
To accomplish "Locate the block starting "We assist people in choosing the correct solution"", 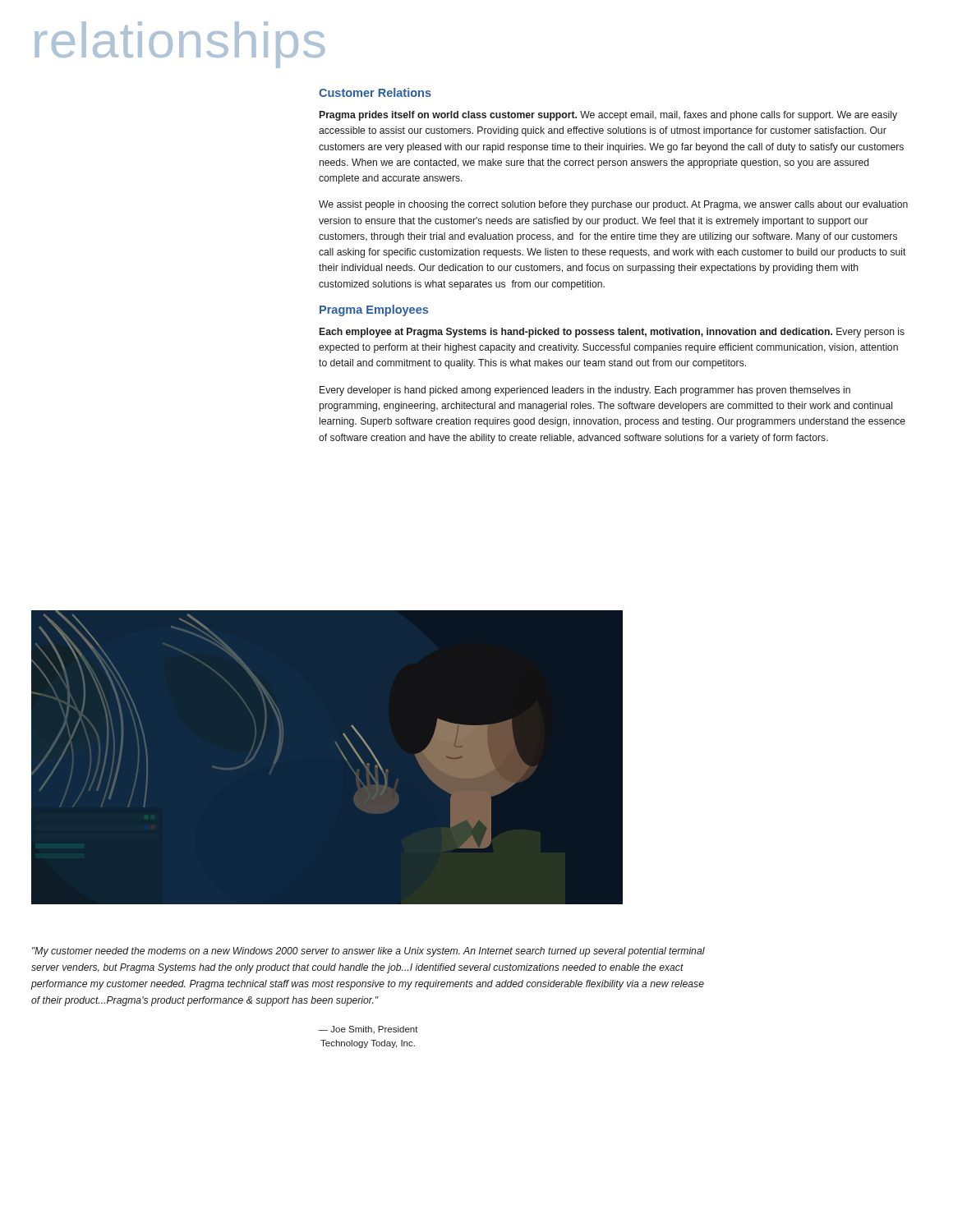I will point(613,244).
